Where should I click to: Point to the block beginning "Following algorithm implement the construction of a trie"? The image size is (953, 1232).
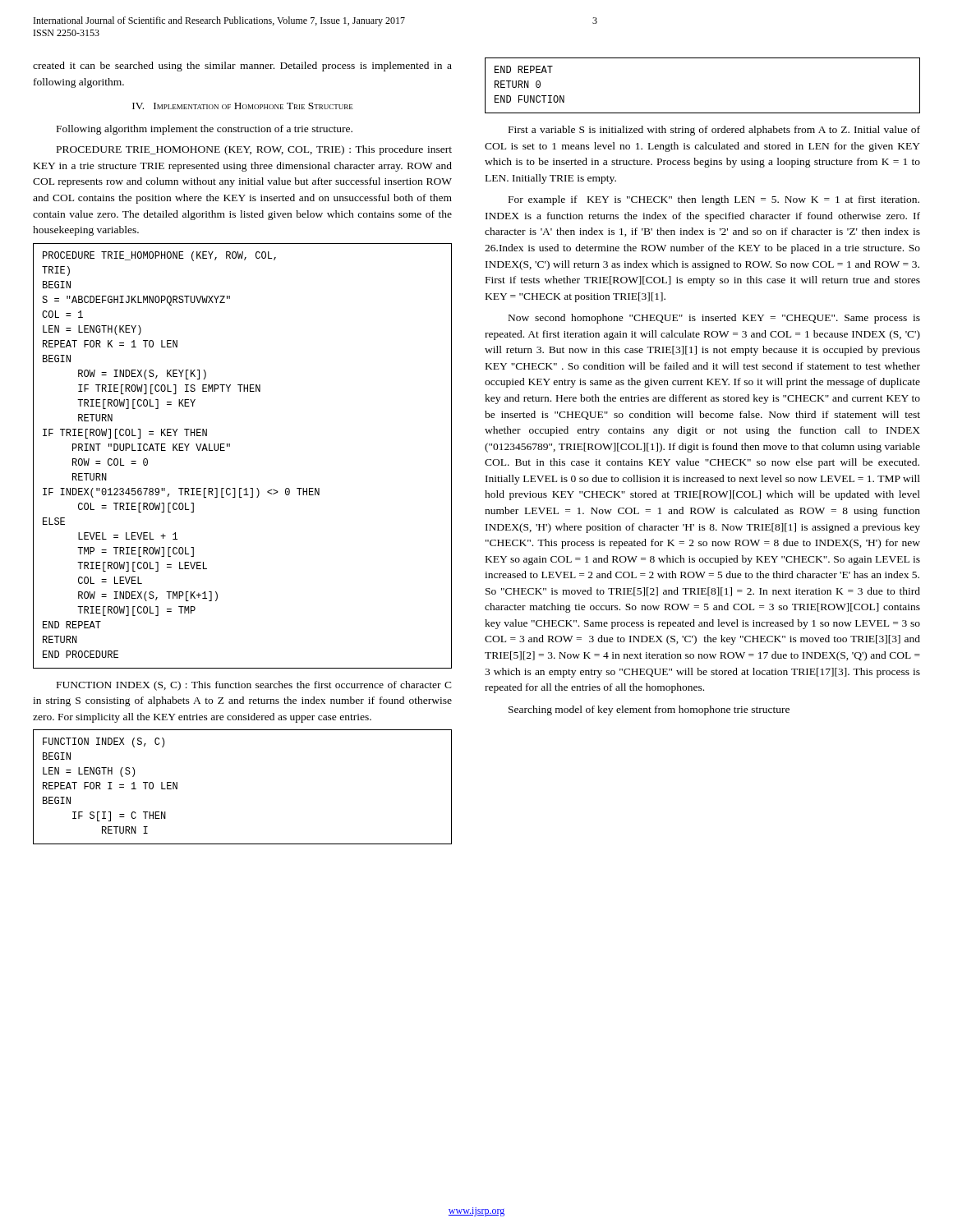coord(204,128)
